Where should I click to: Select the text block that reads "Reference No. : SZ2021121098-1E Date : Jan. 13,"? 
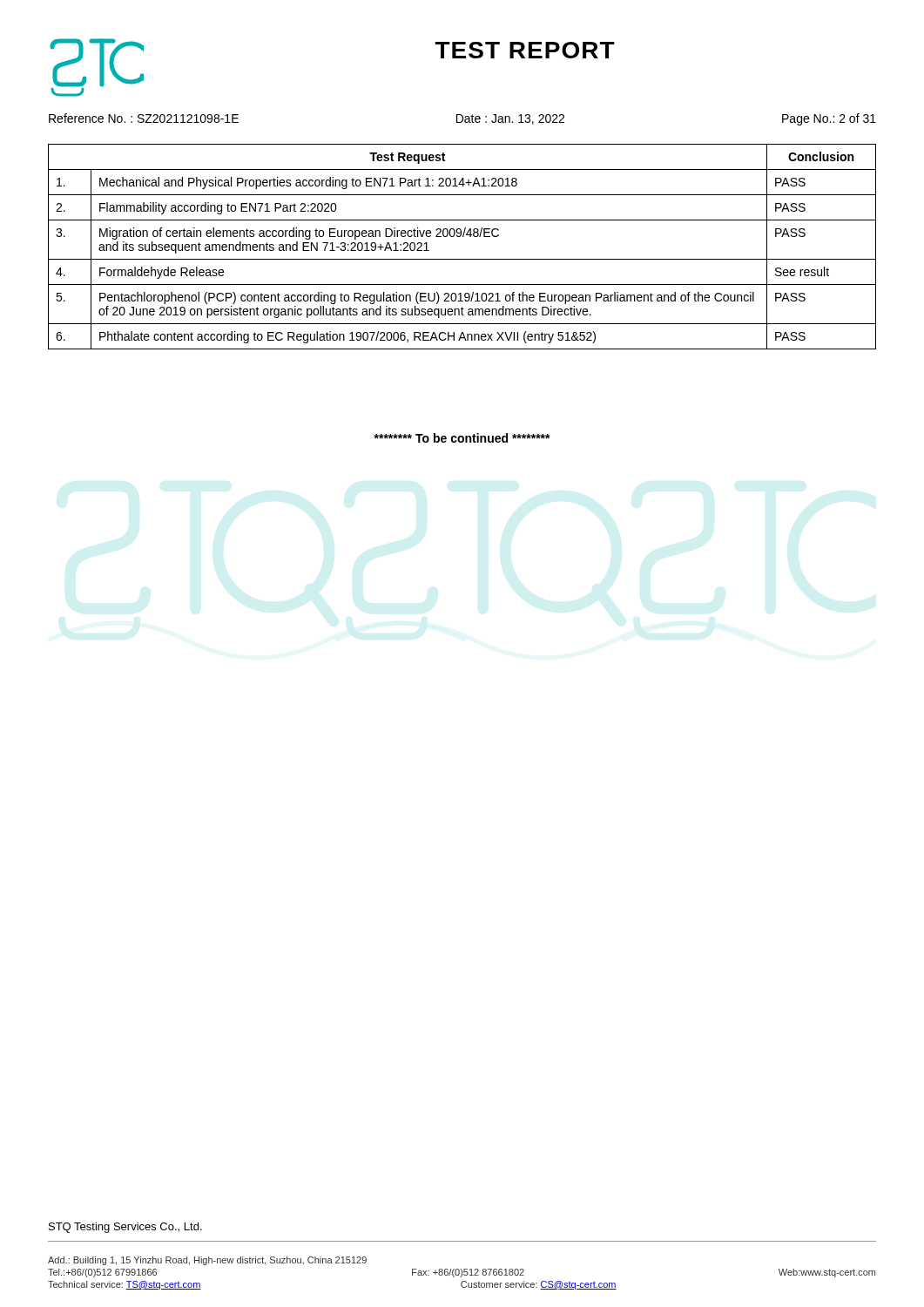point(462,118)
